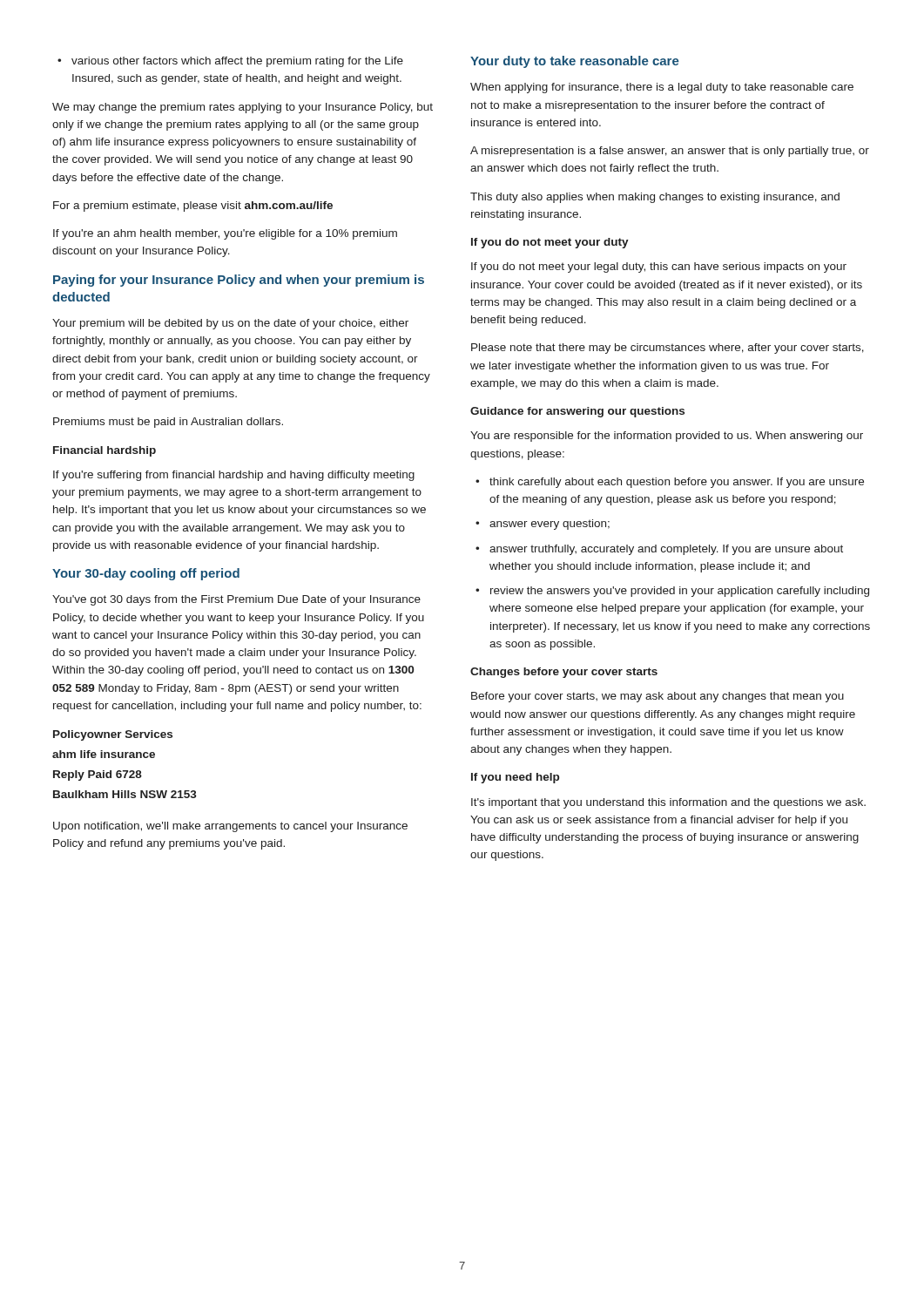The height and width of the screenshot is (1307, 924).
Task: Navigate to the passage starting "When applying for insurance, there is"
Action: point(671,105)
